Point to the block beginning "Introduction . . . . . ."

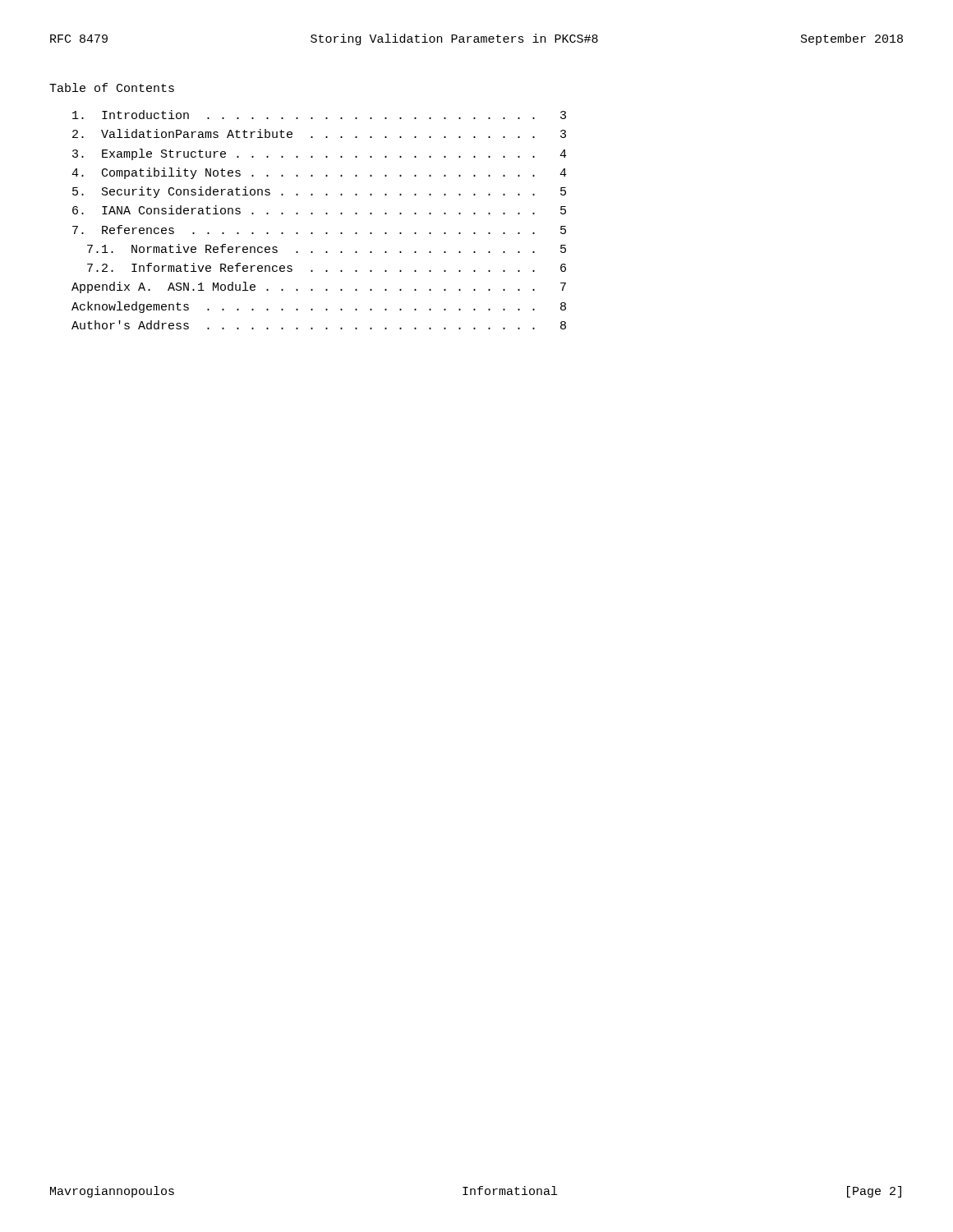308,116
